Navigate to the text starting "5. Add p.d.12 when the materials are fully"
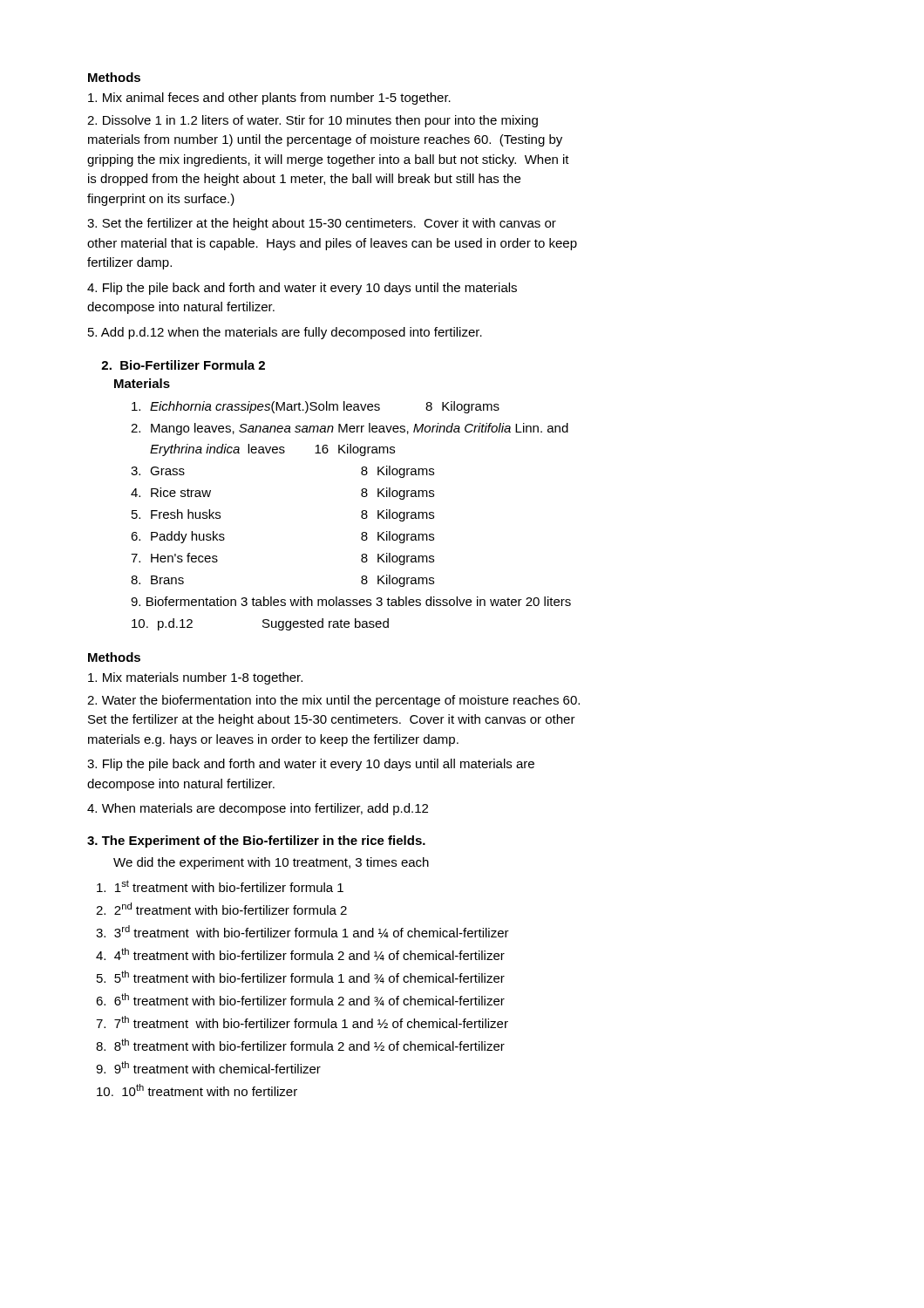 pos(285,331)
